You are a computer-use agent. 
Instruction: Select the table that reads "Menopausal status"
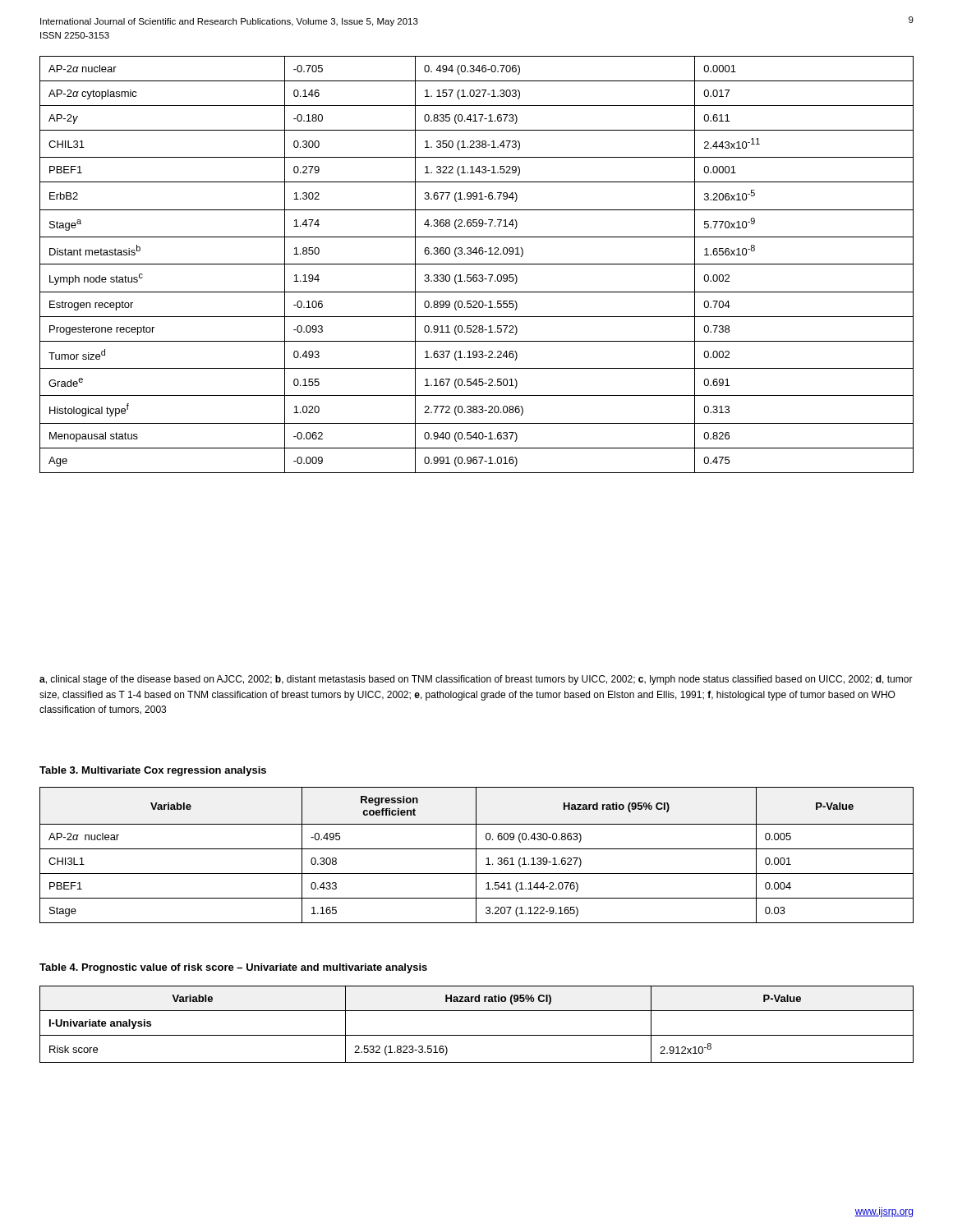476,264
